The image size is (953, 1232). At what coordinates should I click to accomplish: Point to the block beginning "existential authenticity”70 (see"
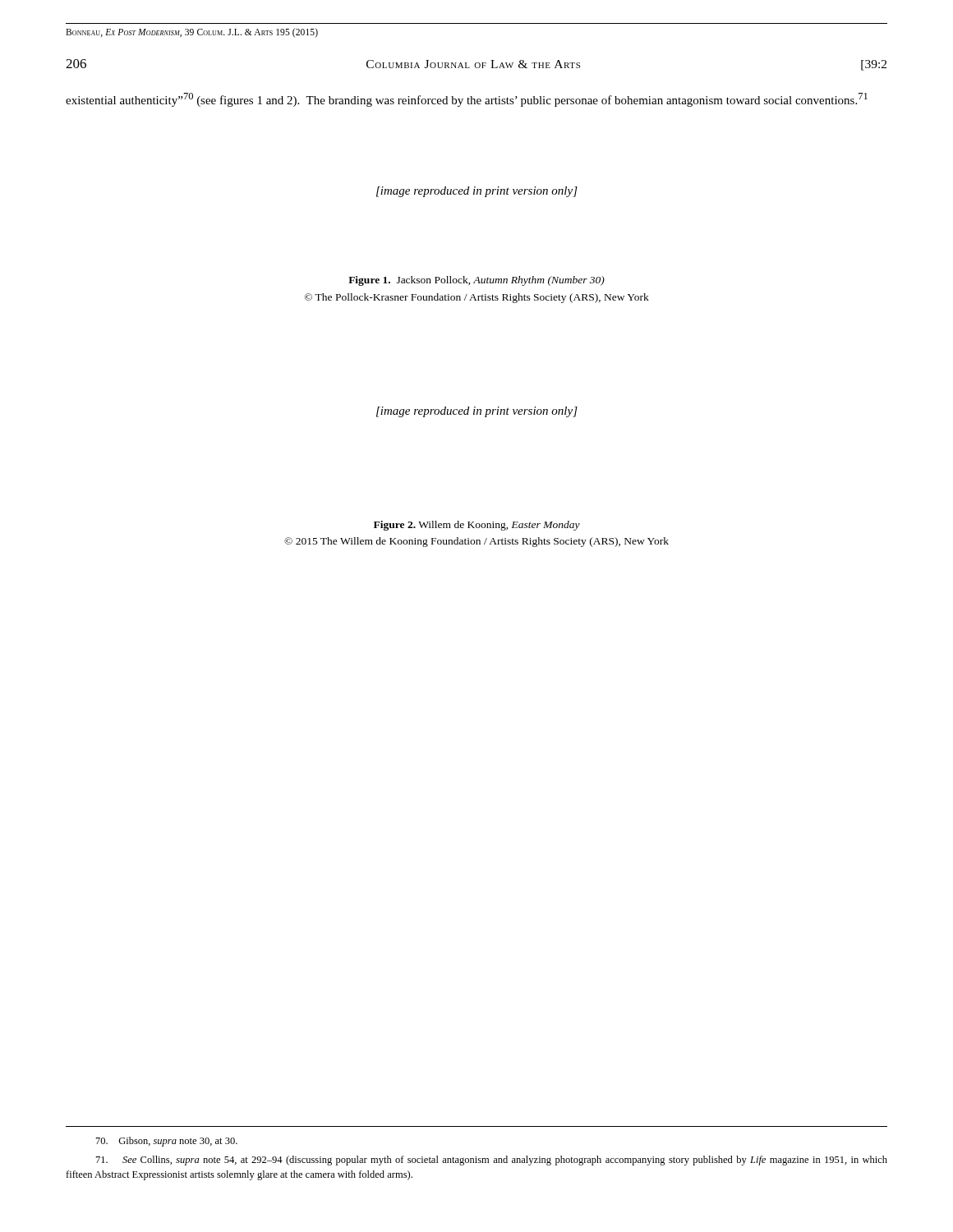[467, 99]
